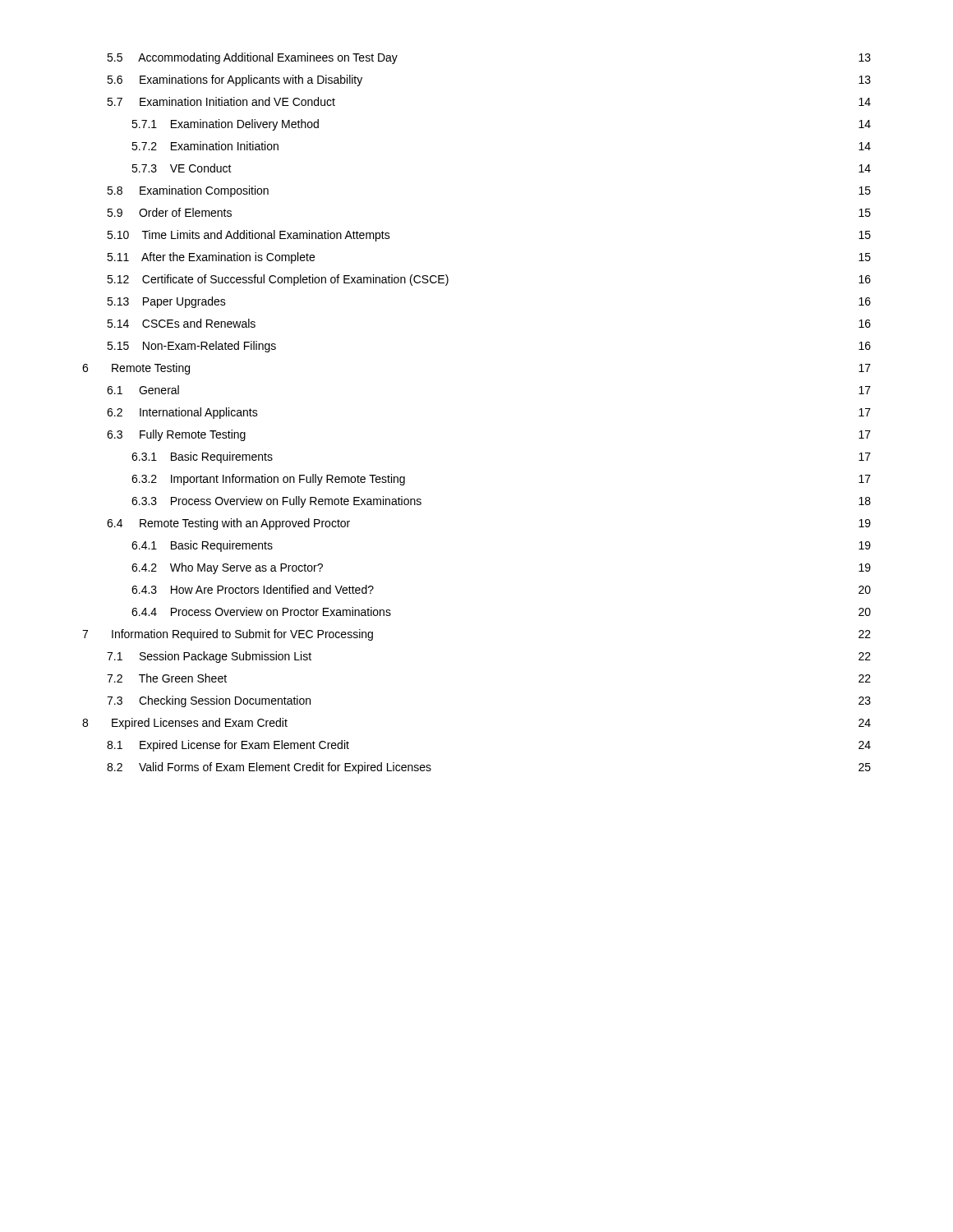Where does it say "6.3.2 Important Information on Fully Remote Testing 17"?
Image resolution: width=953 pixels, height=1232 pixels.
click(144, 479)
